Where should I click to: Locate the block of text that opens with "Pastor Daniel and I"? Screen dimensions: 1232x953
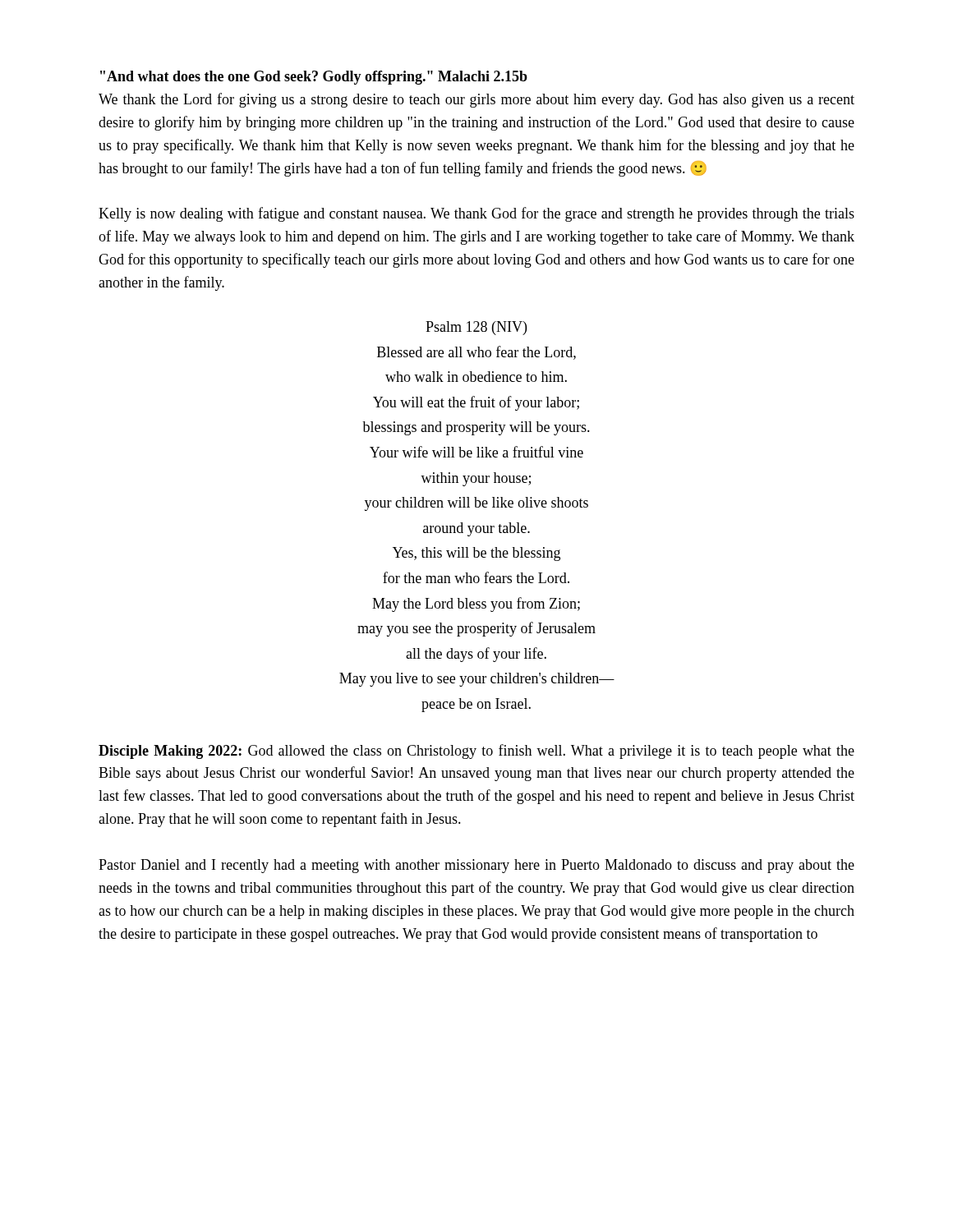tap(476, 899)
